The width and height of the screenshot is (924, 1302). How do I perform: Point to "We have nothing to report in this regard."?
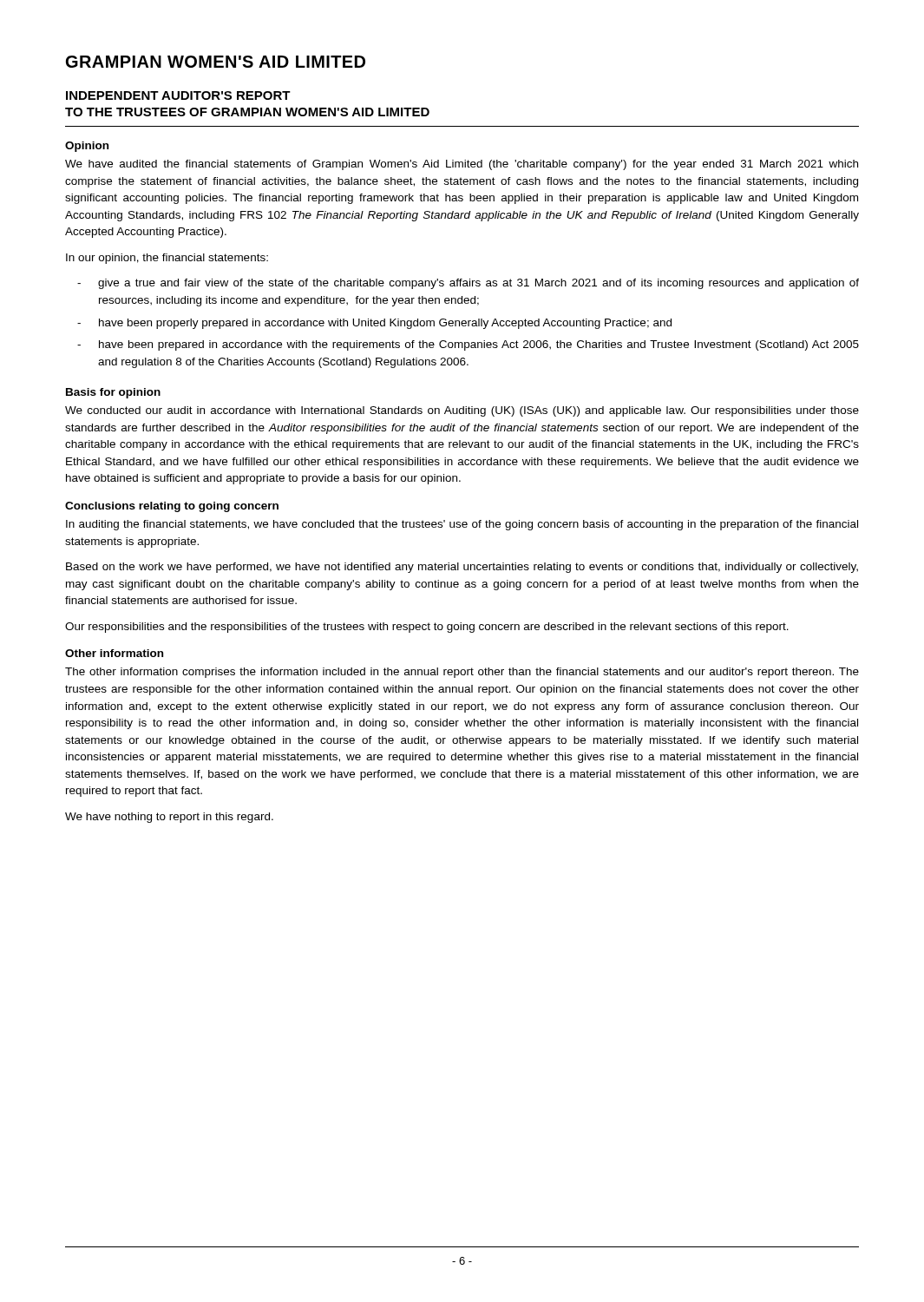click(x=169, y=816)
